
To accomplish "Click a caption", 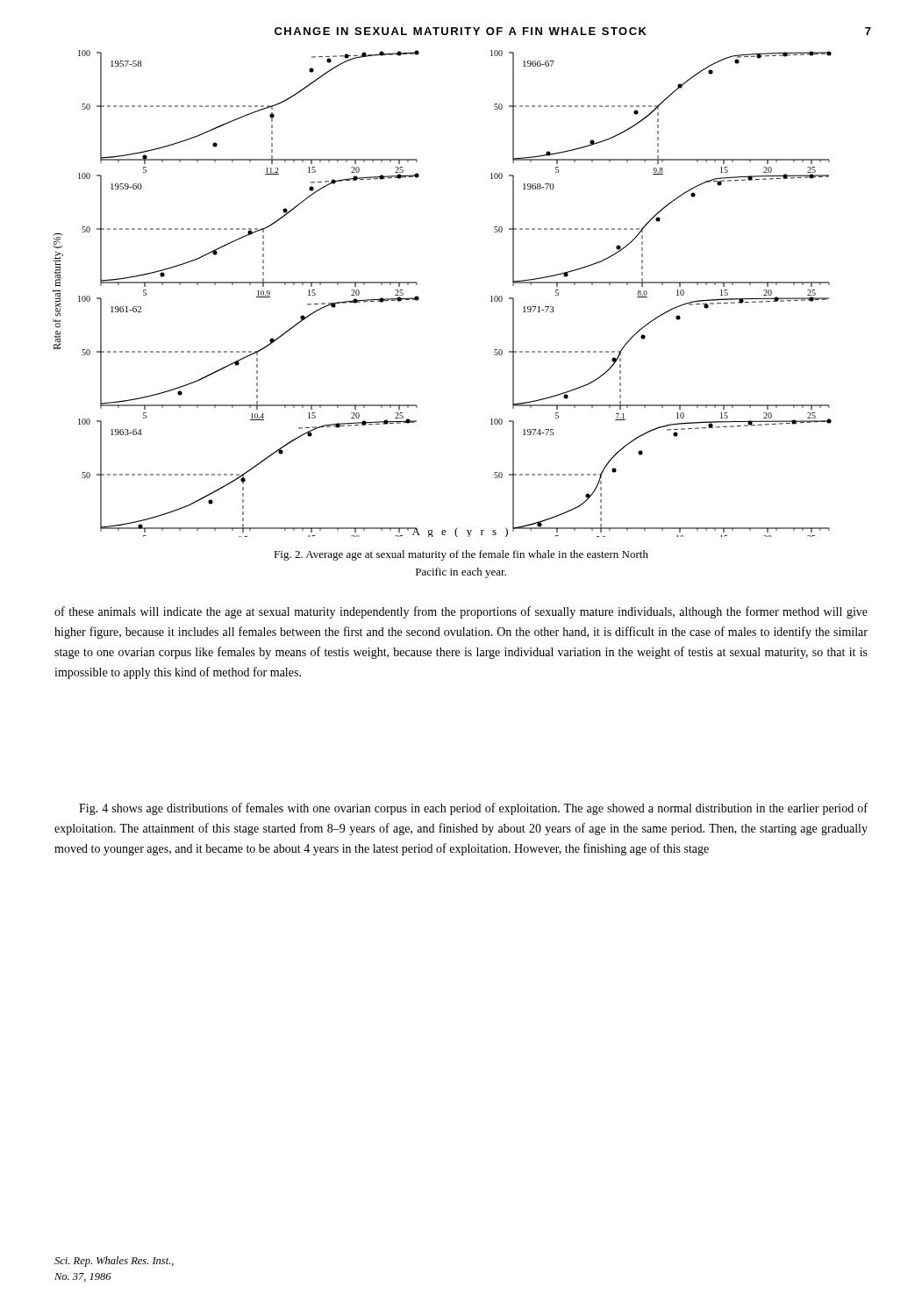I will tap(461, 563).
